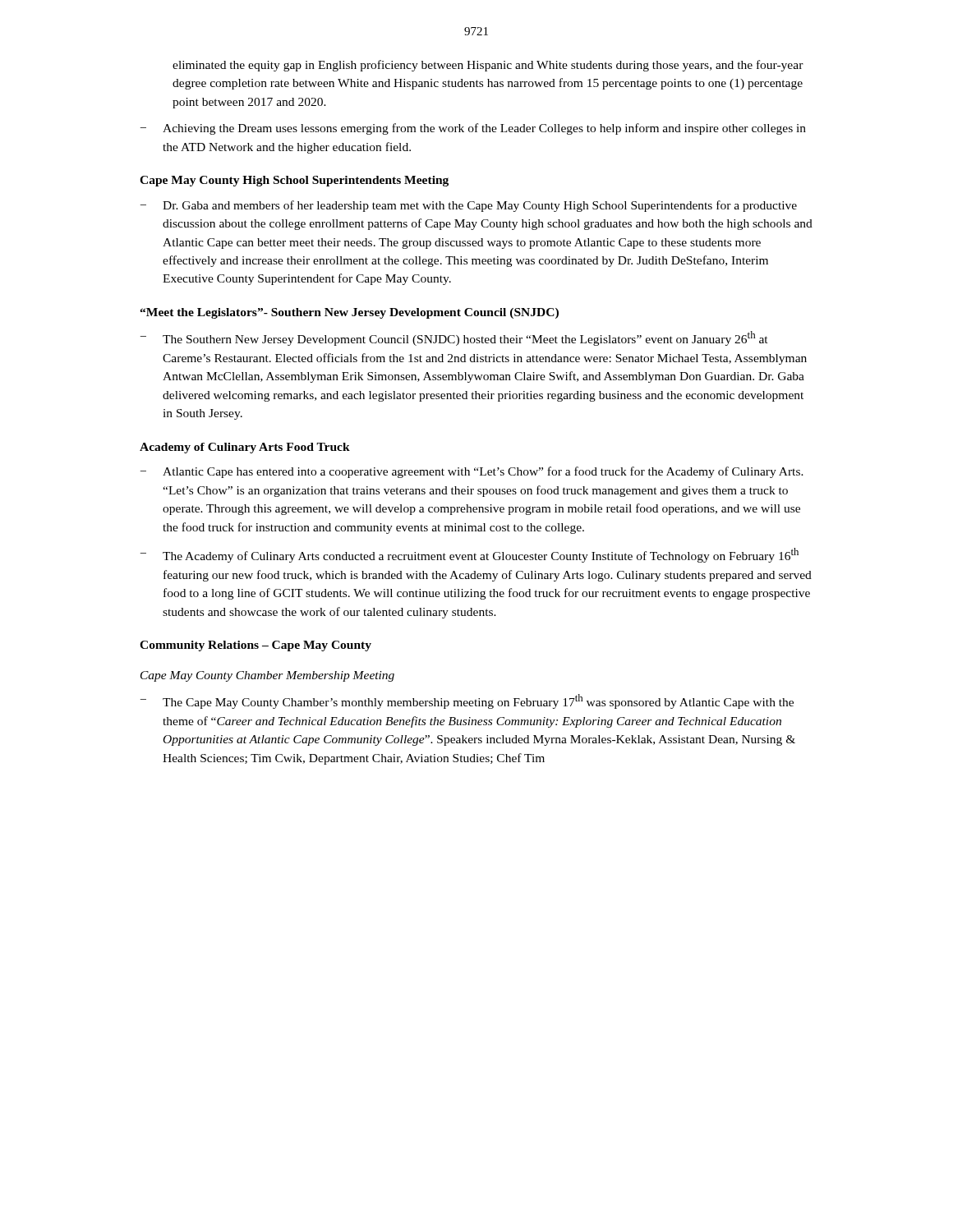Screen dimensions: 1232x953
Task: Click on the region starting "Cape May County High School Superintendents Meeting"
Action: 294,180
